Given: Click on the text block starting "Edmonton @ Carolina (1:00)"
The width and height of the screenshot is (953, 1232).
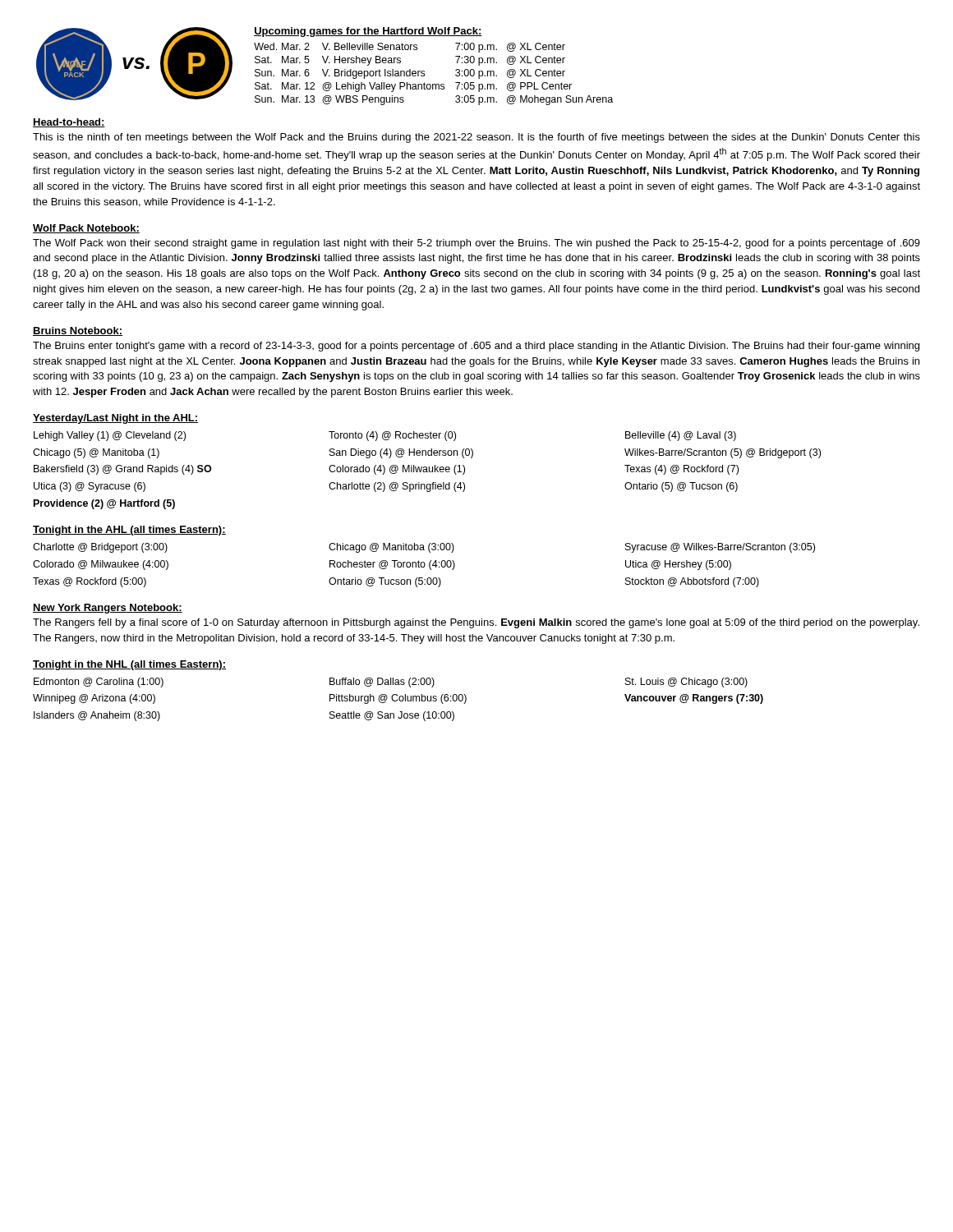Looking at the screenshot, I should click(98, 682).
